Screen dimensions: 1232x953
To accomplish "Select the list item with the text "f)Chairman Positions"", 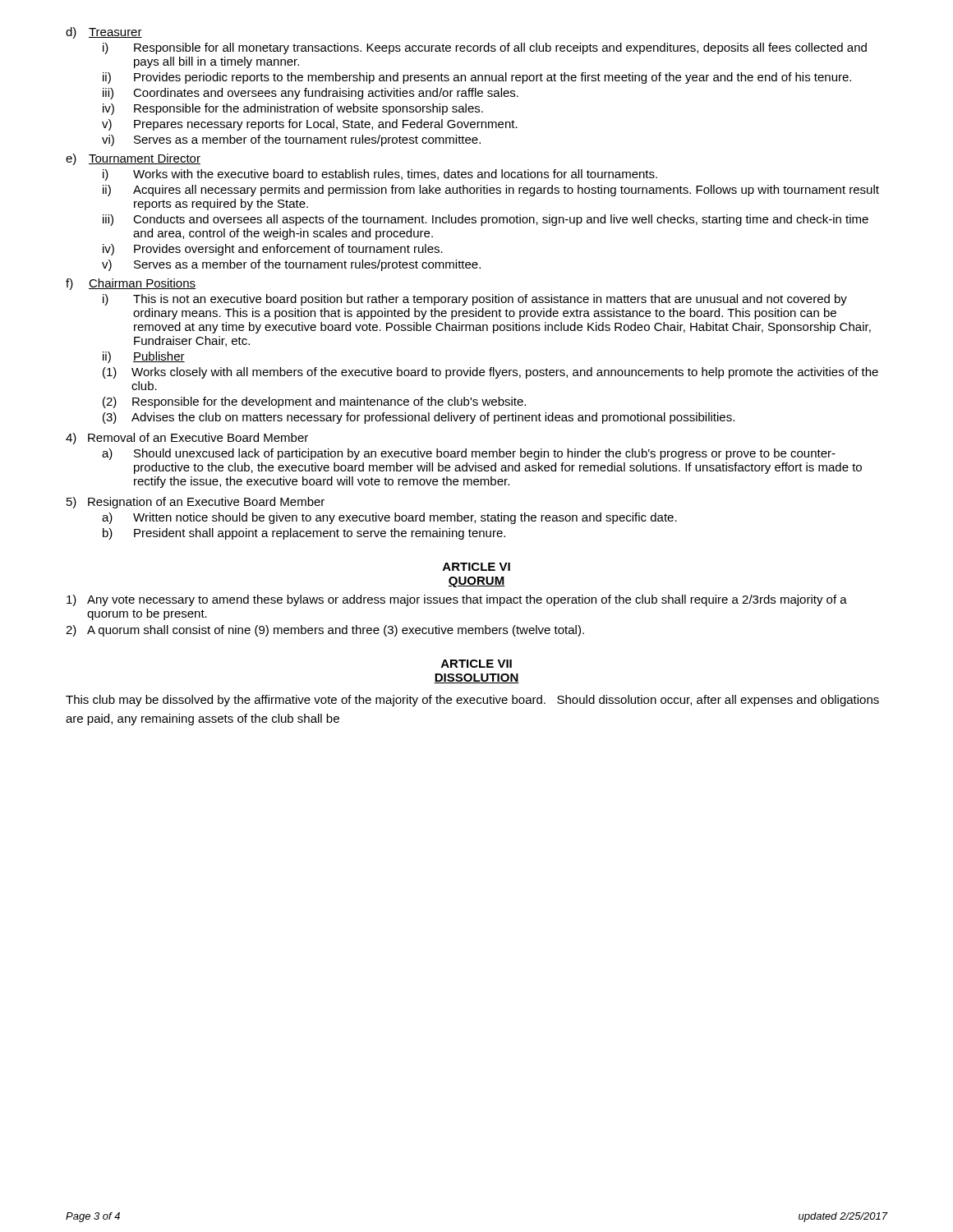I will point(131,284).
